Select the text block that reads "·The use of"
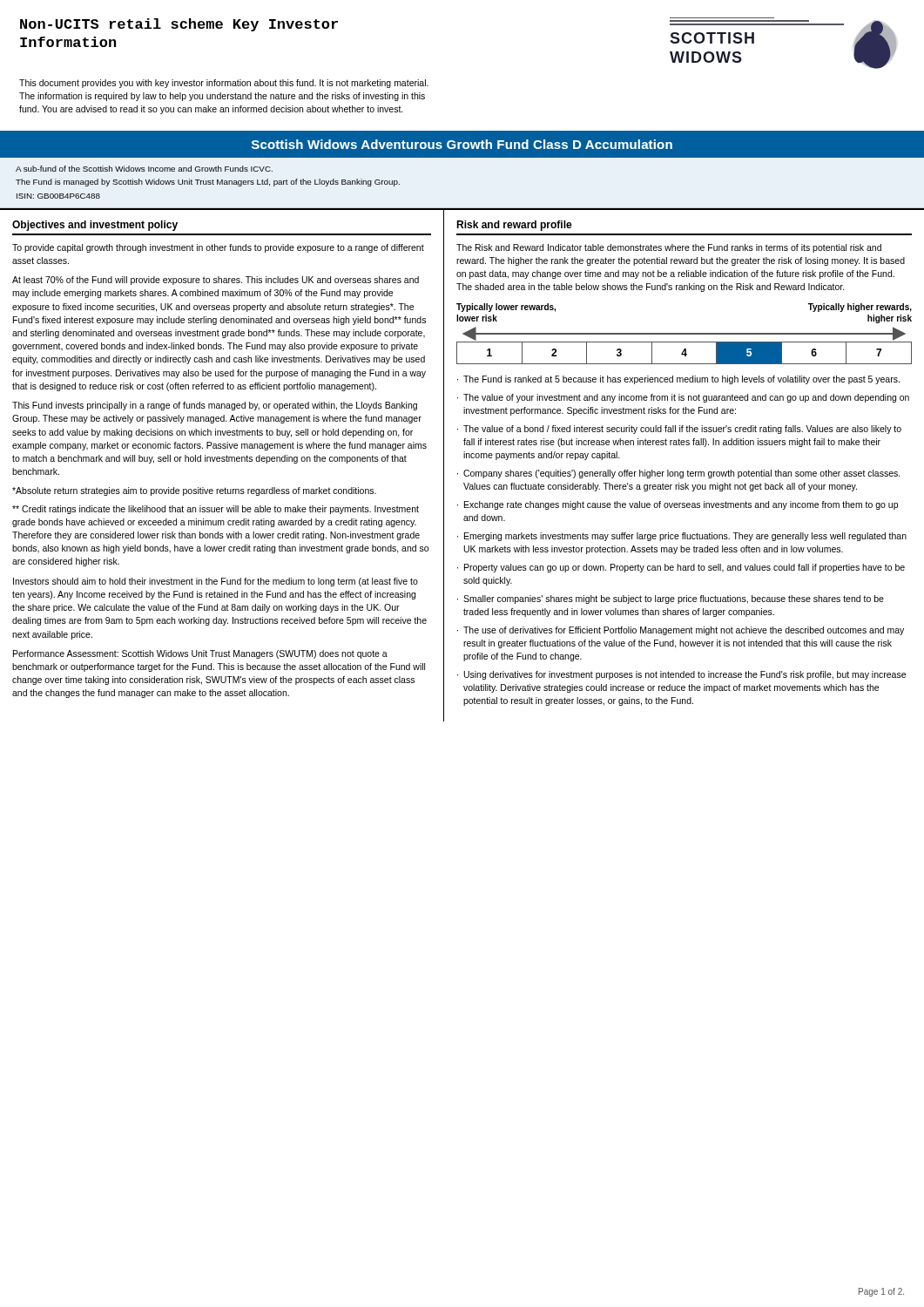This screenshot has width=924, height=1307. (684, 643)
